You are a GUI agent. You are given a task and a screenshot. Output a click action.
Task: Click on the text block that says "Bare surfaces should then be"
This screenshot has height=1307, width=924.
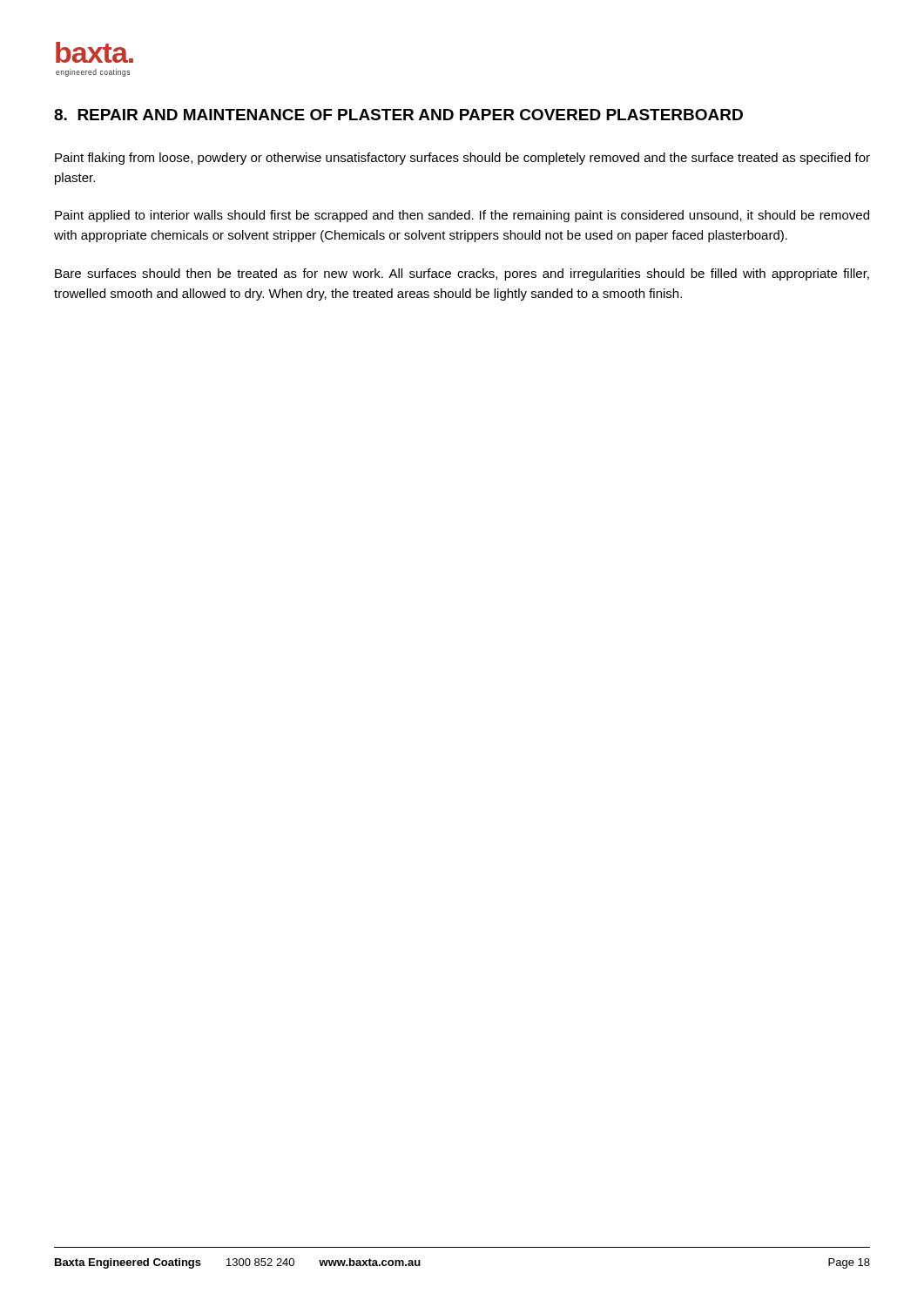point(462,283)
